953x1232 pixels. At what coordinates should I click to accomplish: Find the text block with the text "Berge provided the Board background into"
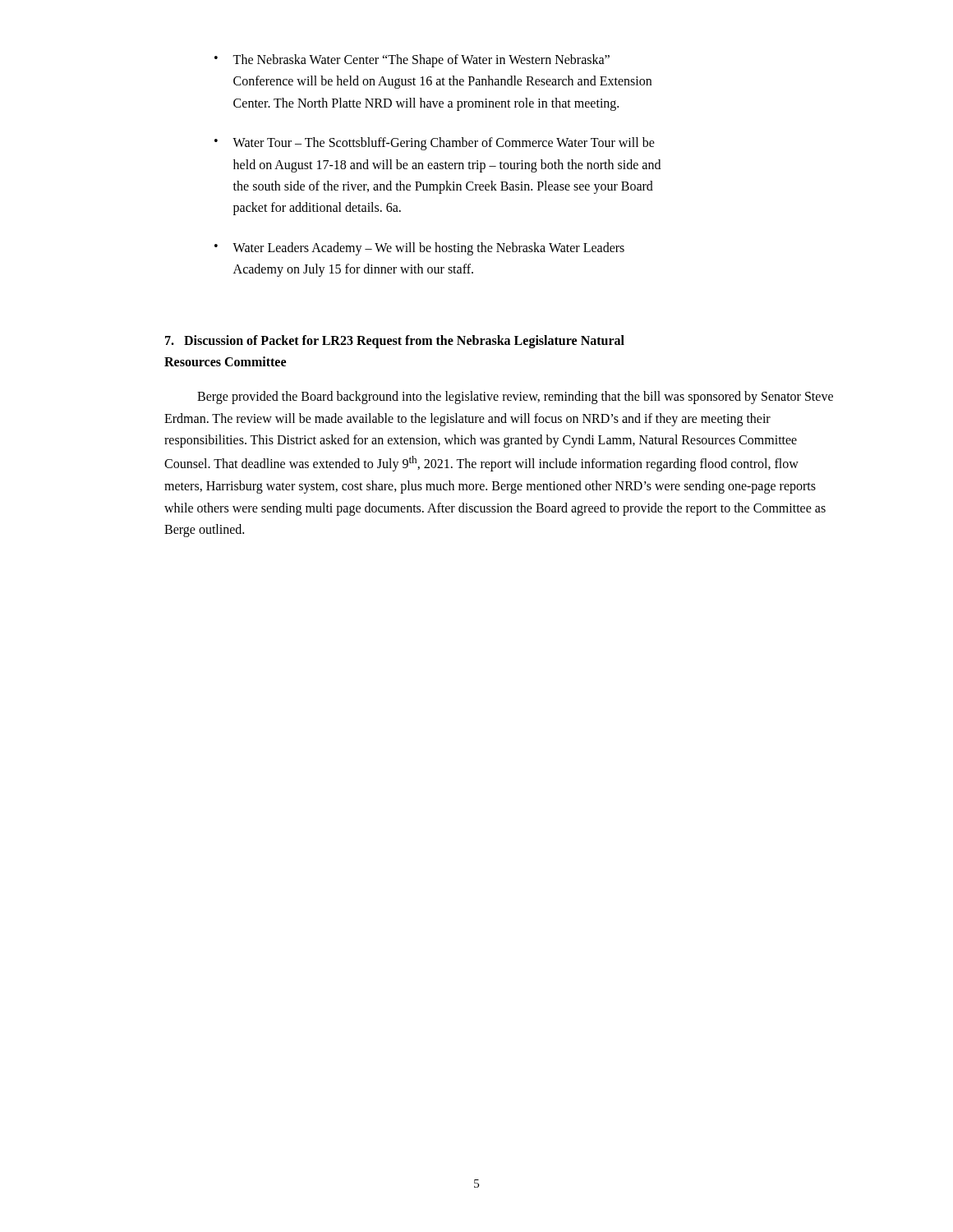pos(499,463)
